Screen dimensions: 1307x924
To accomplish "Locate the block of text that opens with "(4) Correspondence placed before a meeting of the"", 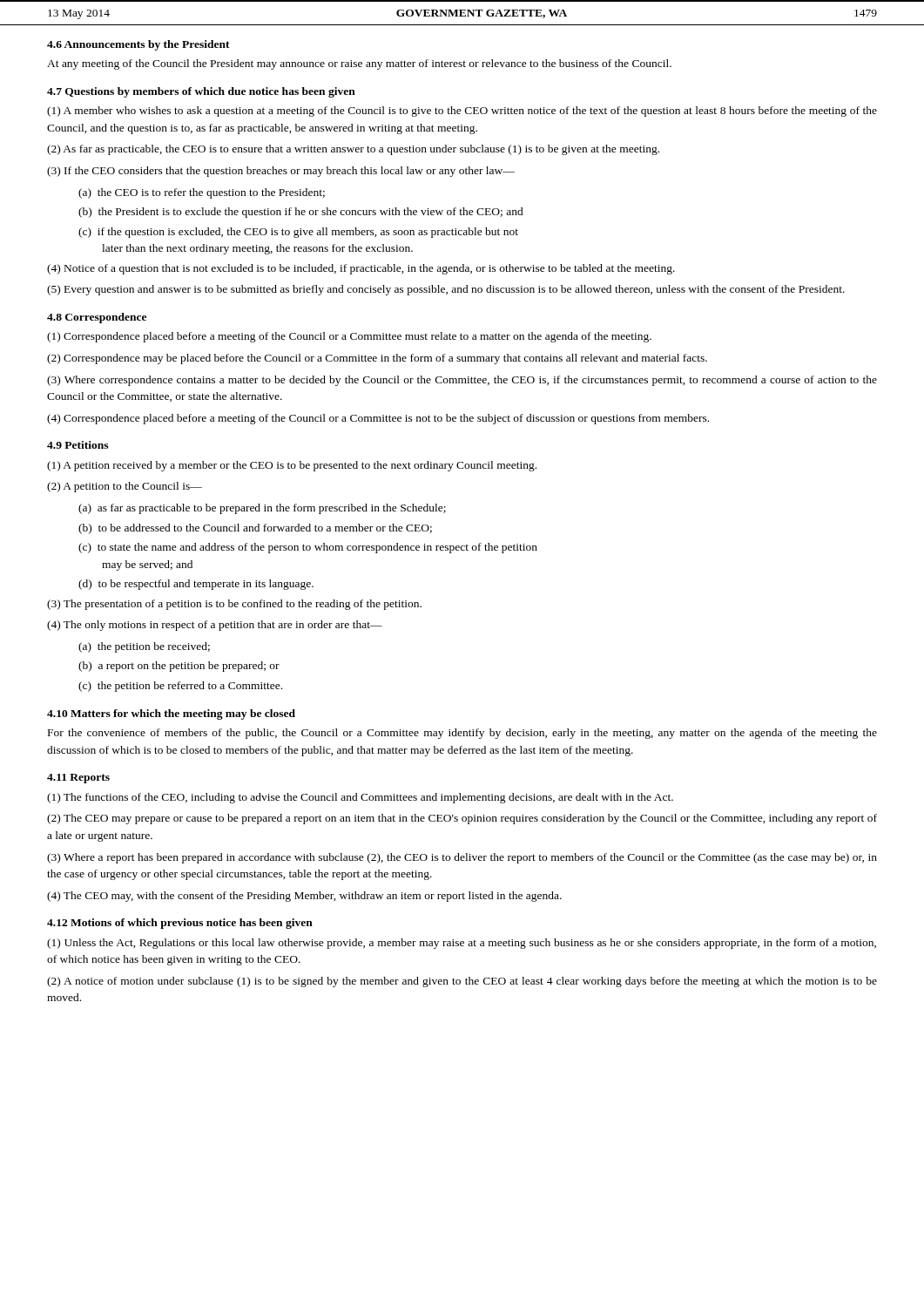I will point(378,418).
